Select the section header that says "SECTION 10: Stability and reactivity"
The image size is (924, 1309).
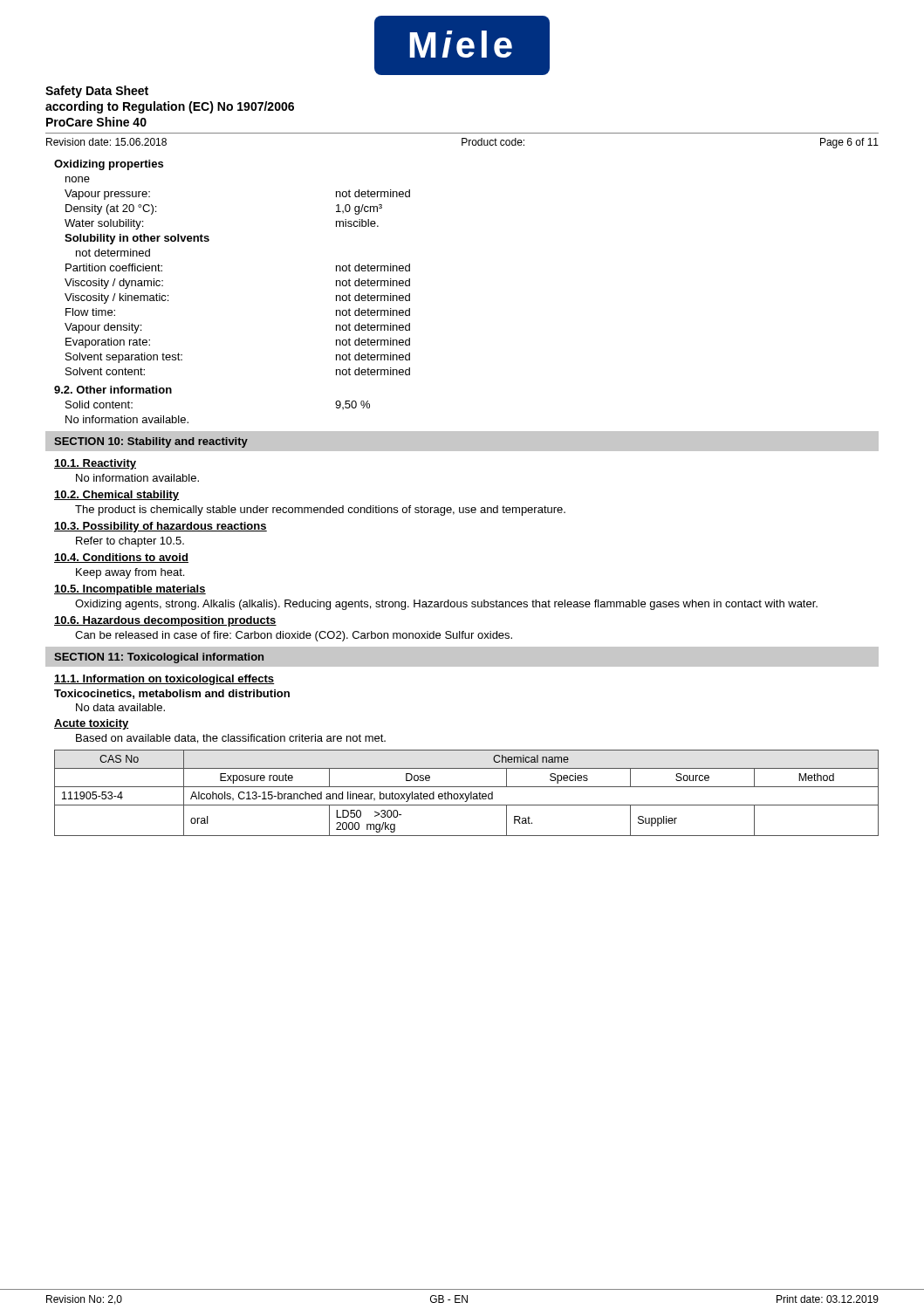coord(151,441)
